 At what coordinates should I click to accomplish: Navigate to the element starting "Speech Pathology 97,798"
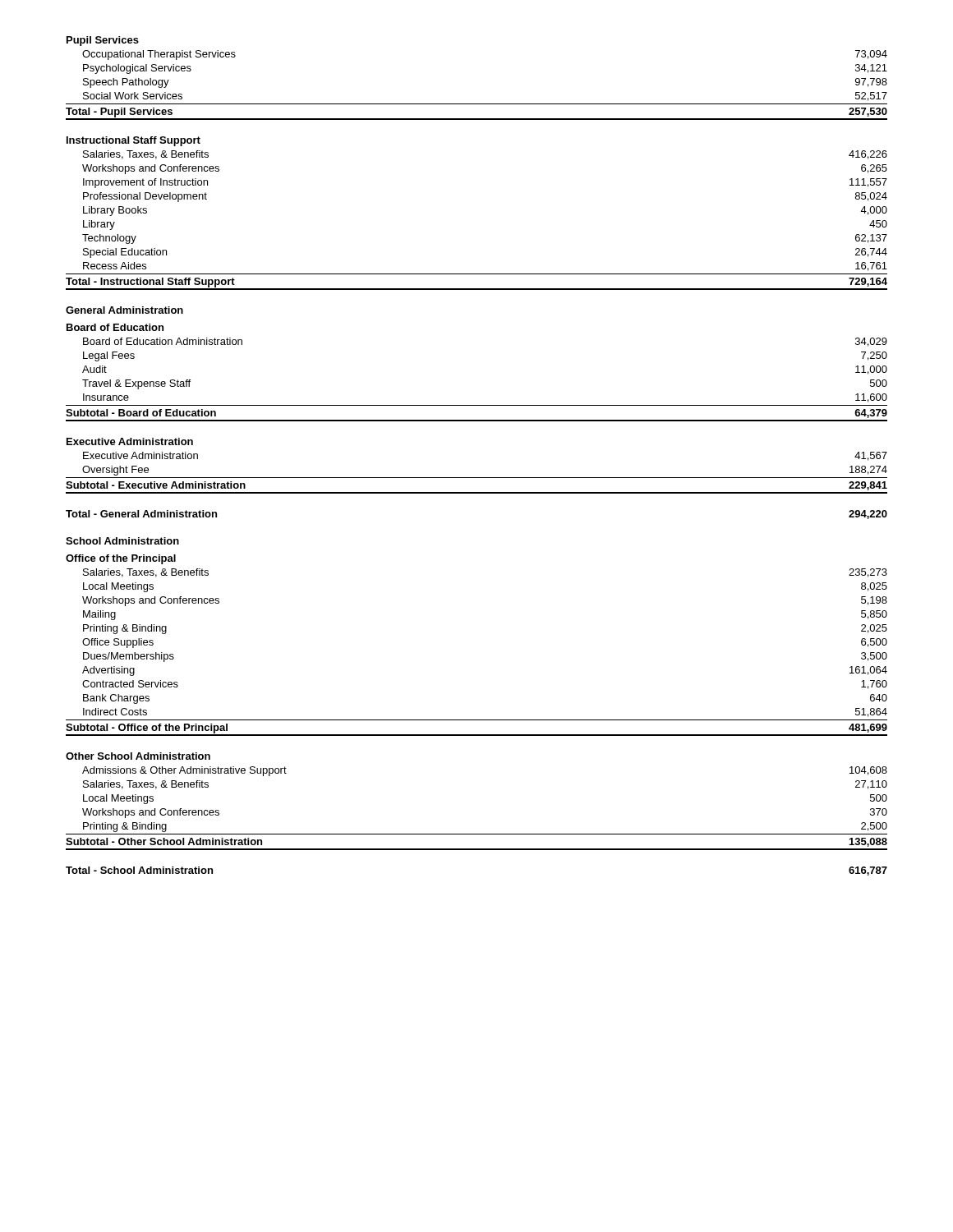125,83
